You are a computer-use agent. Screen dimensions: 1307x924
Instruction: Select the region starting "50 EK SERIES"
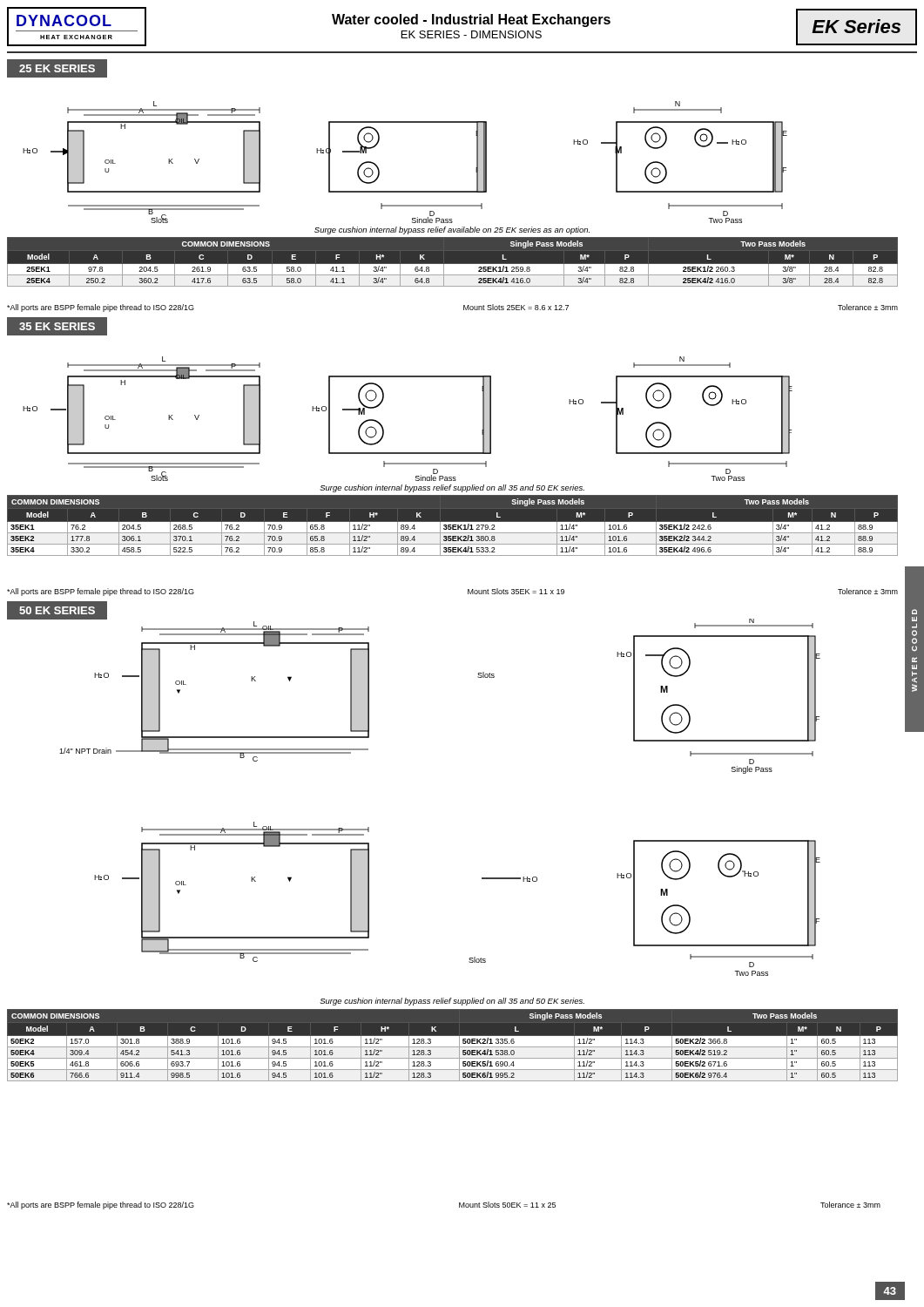tap(57, 610)
